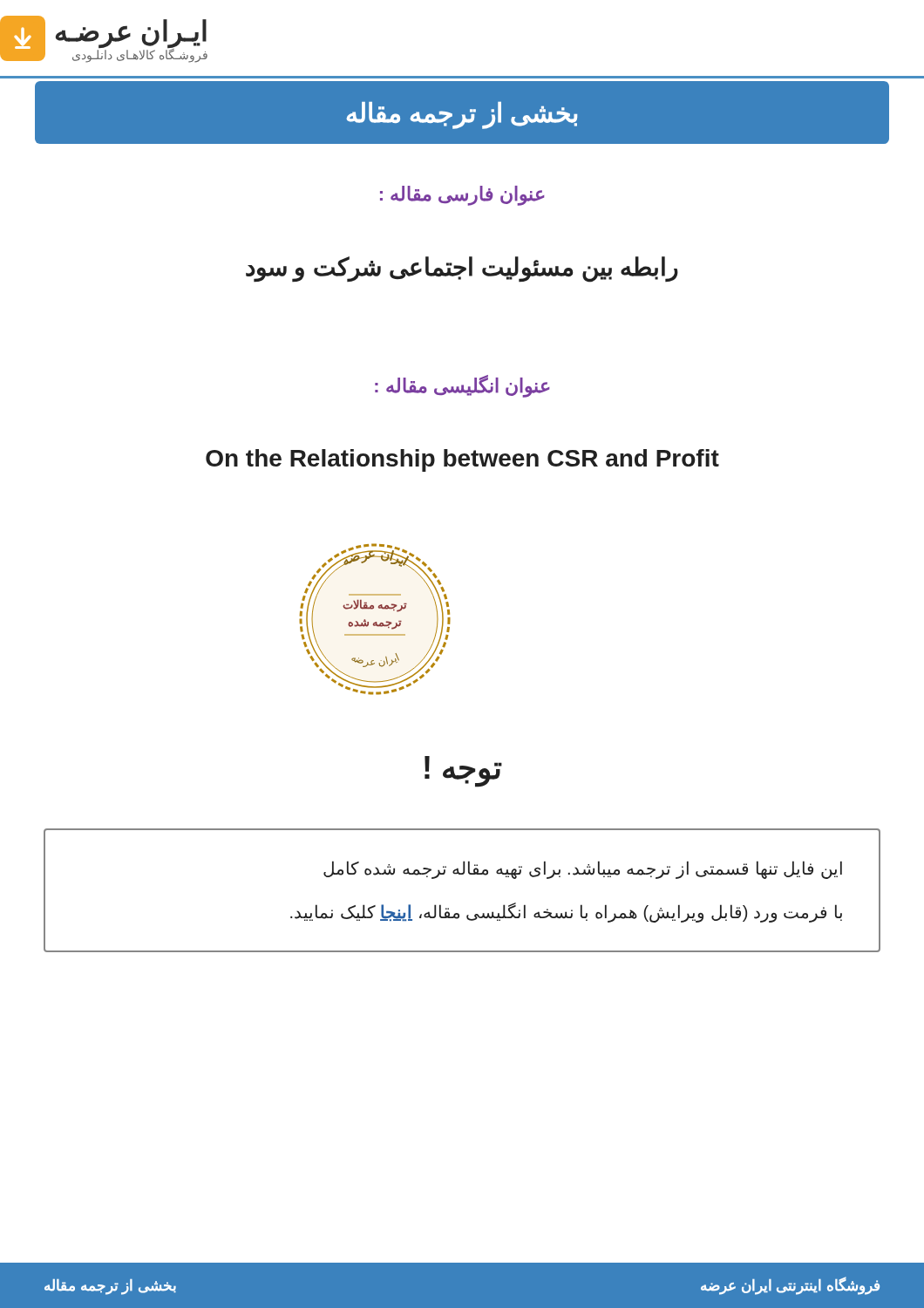Navigate to the text starting "عنوان انگلیسی مقاله :"
This screenshot has width=924, height=1308.
(x=462, y=386)
